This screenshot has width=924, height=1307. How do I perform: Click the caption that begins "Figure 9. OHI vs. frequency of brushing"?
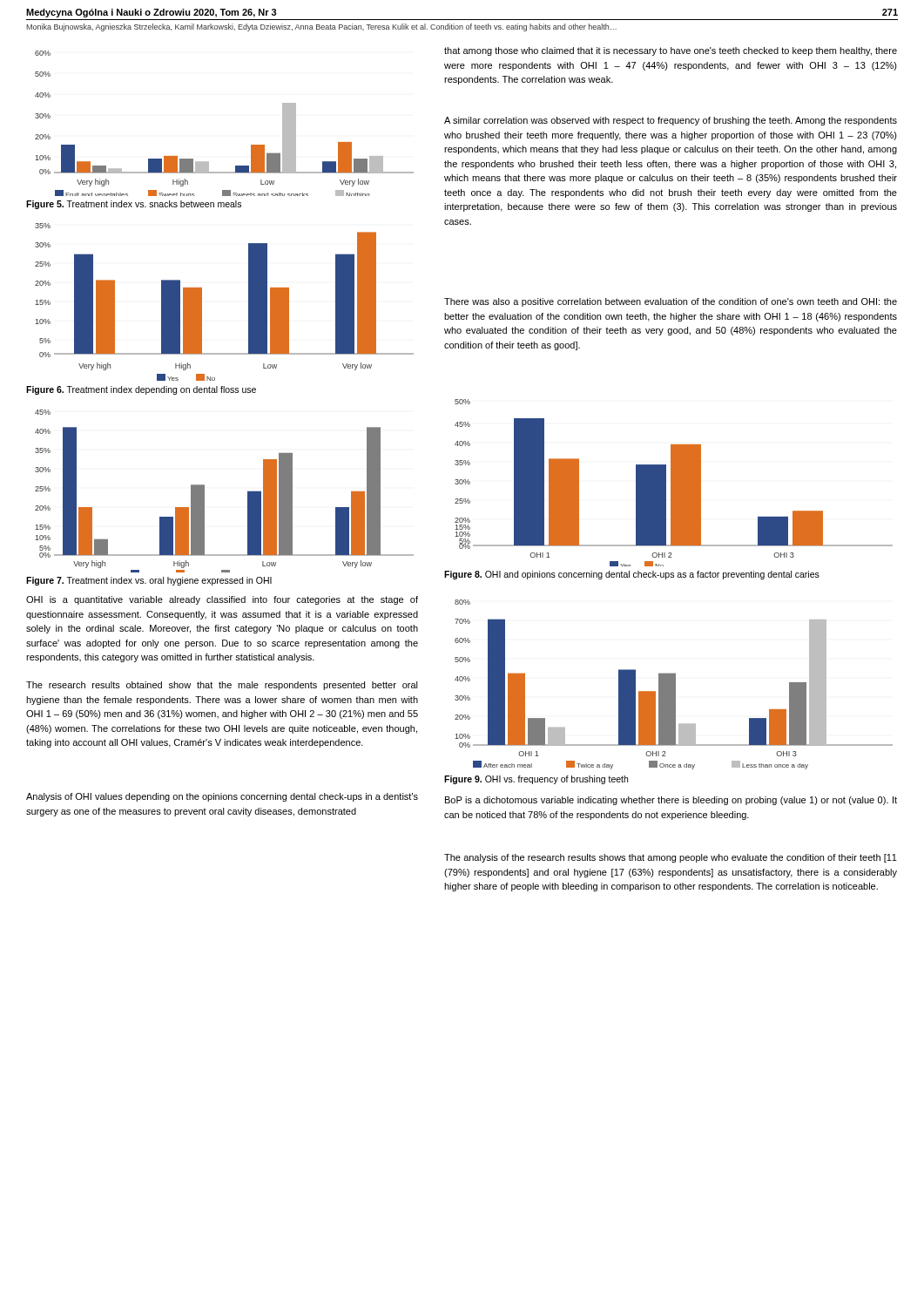point(536,779)
